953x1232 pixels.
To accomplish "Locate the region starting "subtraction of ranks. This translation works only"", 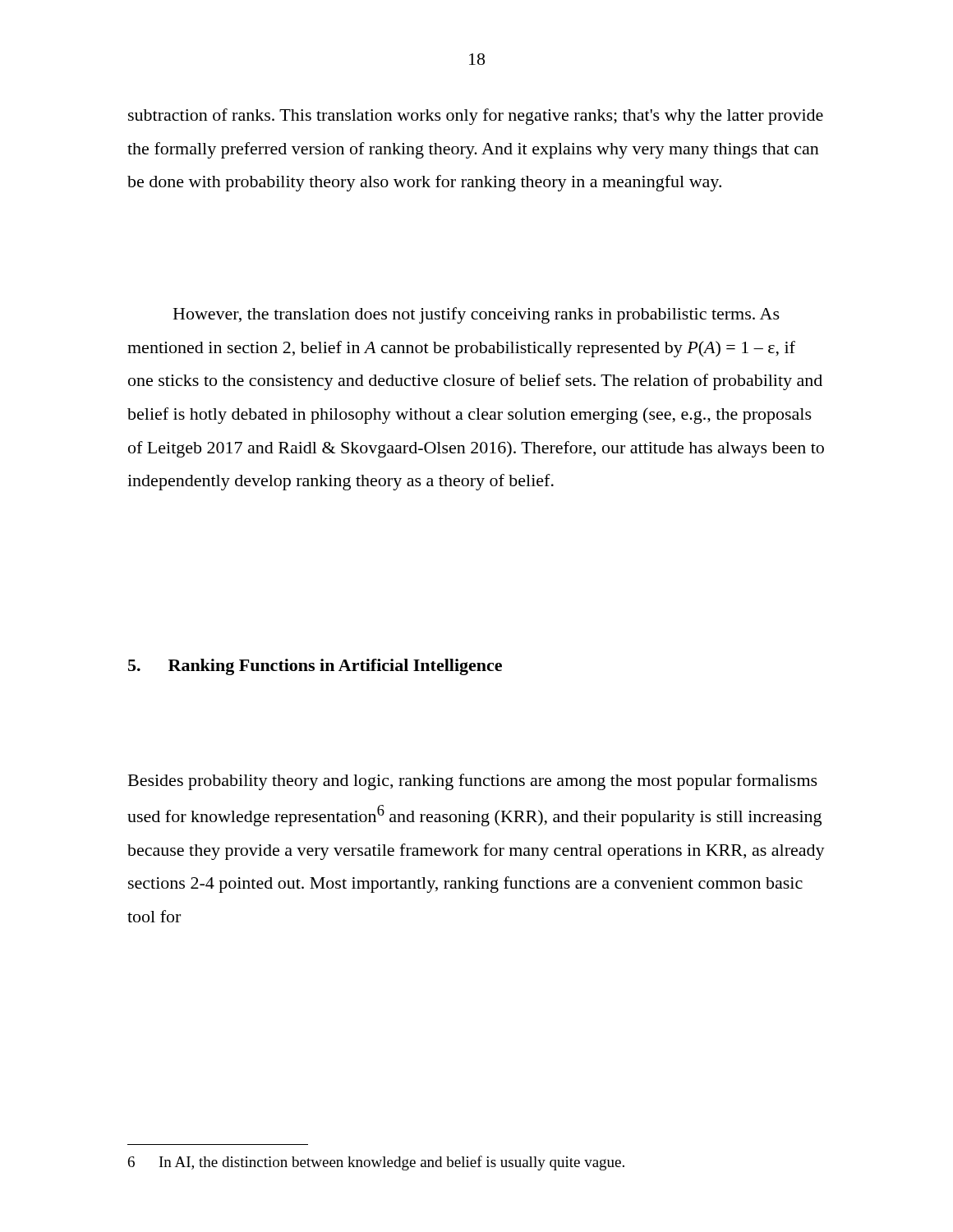I will pyautogui.click(x=476, y=149).
